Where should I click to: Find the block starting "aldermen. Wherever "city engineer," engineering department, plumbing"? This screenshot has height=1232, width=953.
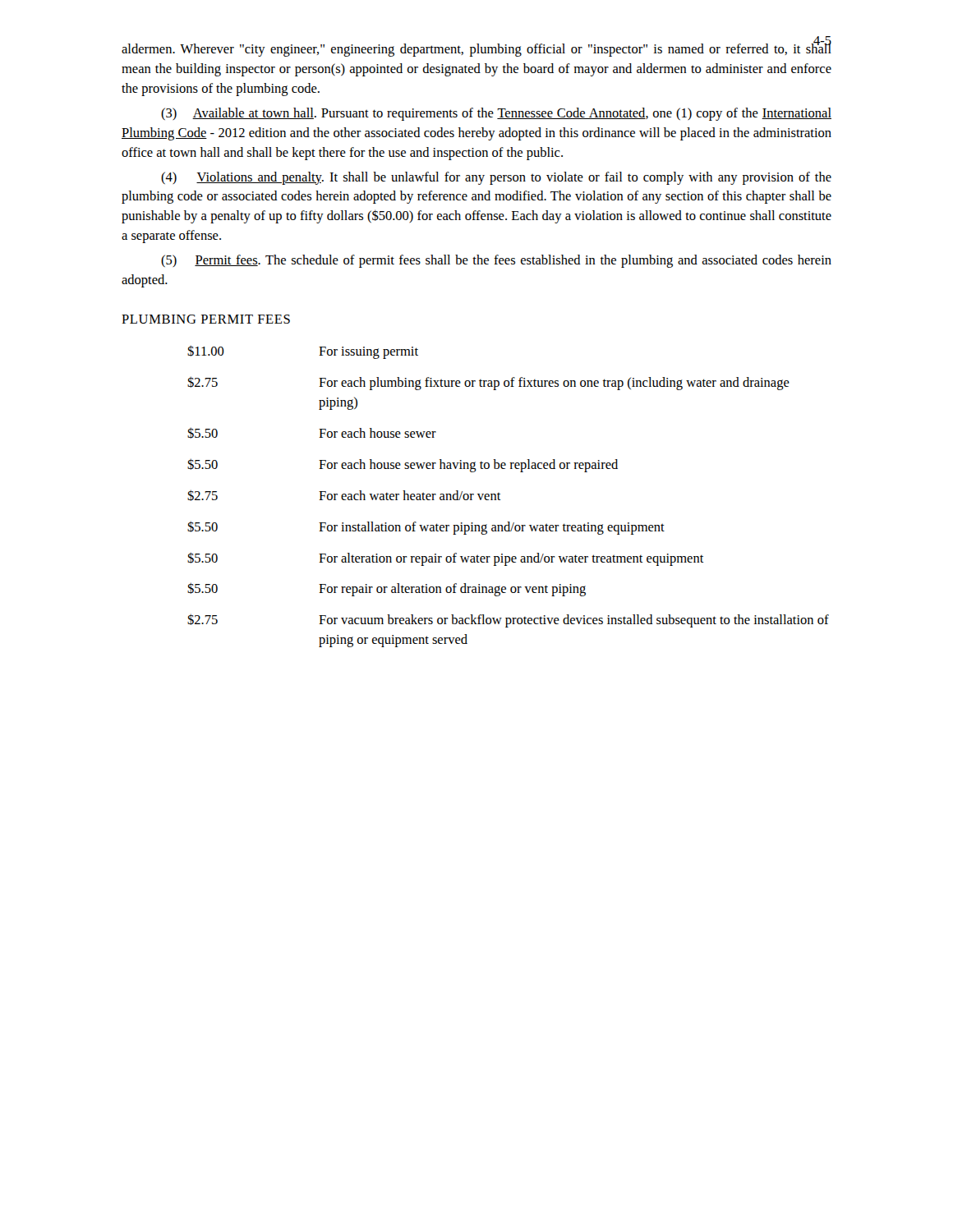click(x=476, y=69)
